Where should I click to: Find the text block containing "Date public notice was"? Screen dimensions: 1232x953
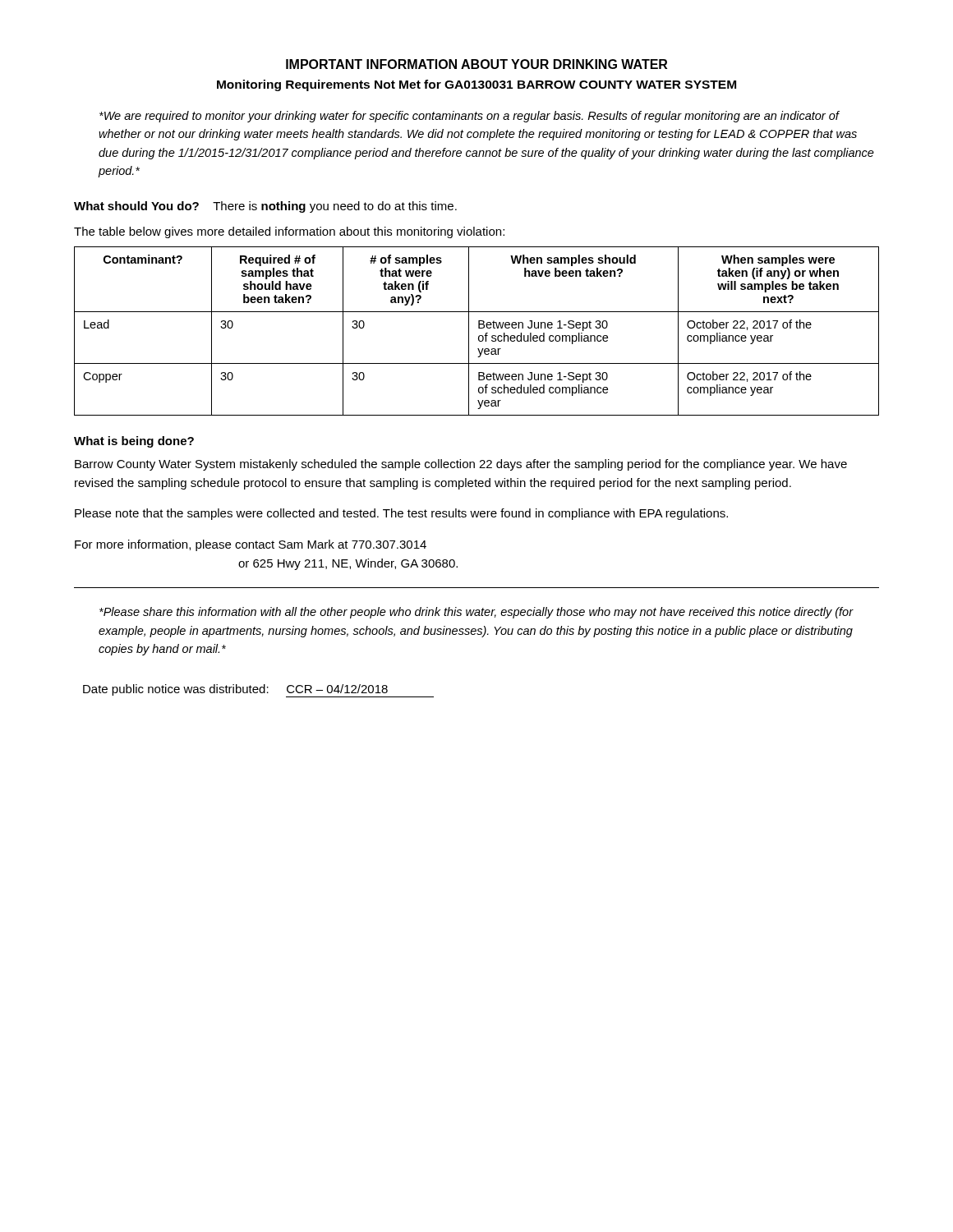coord(258,689)
